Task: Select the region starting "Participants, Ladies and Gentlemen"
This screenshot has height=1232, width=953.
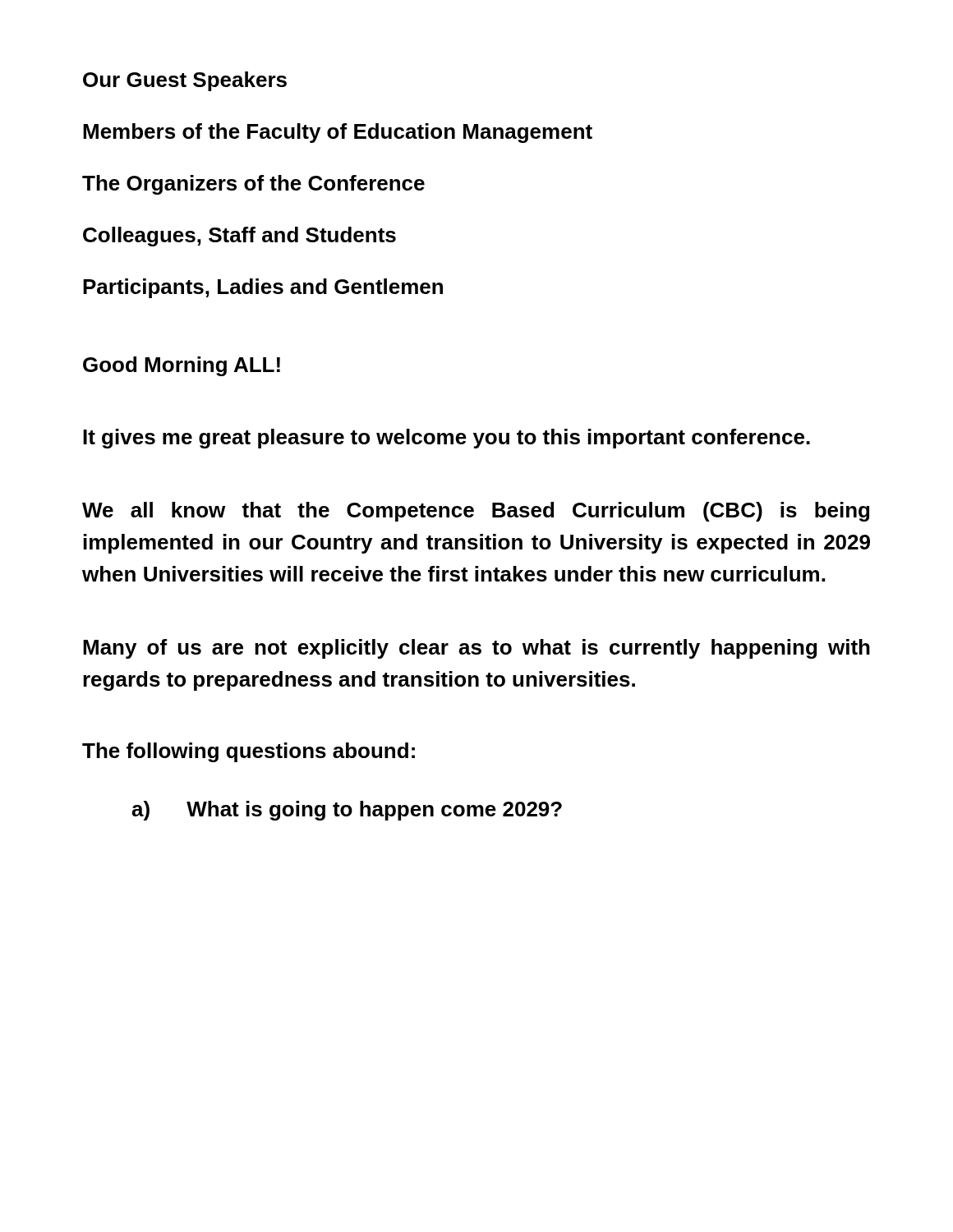Action: click(x=263, y=287)
